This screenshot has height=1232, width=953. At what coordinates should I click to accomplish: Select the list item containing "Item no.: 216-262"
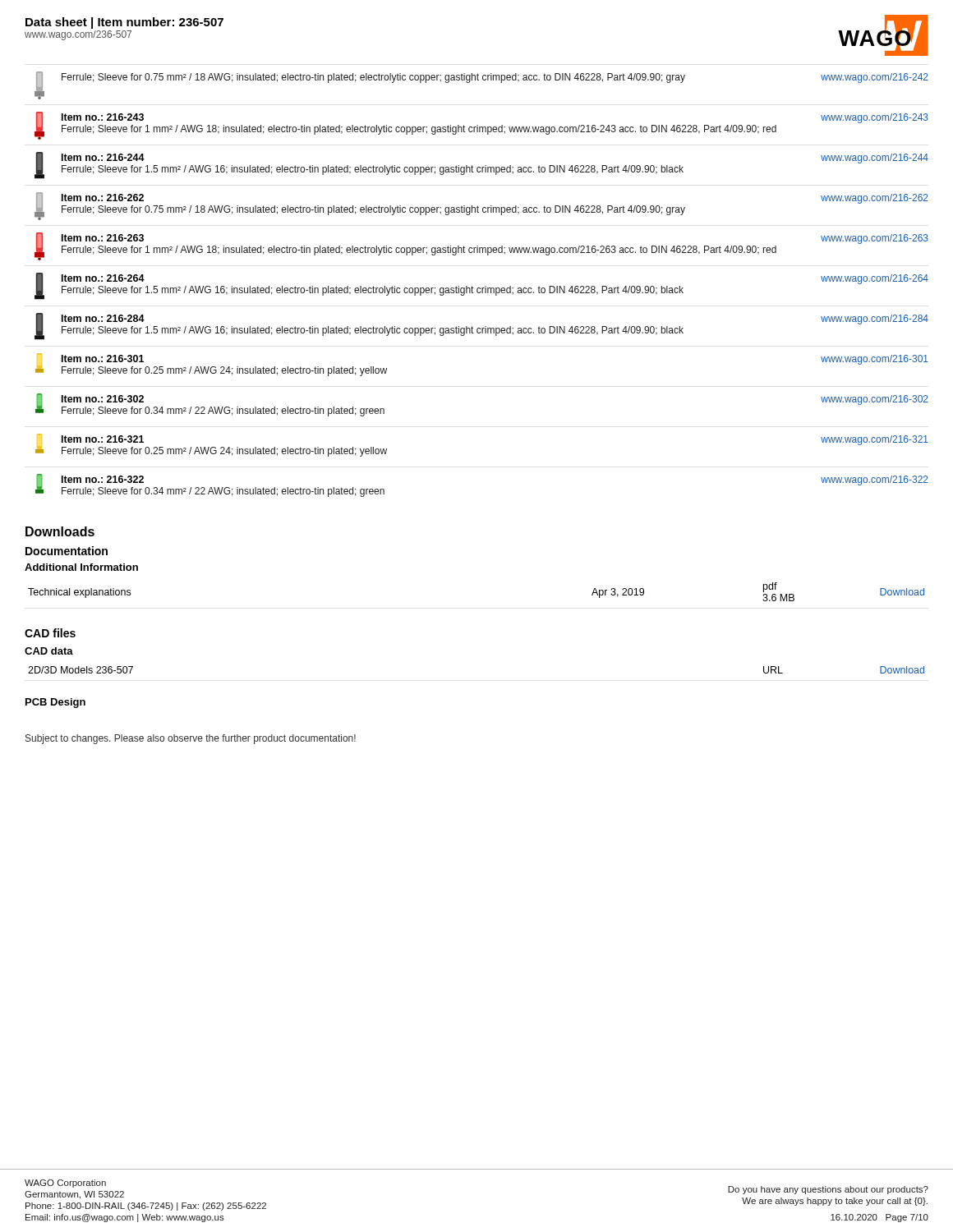(x=476, y=205)
